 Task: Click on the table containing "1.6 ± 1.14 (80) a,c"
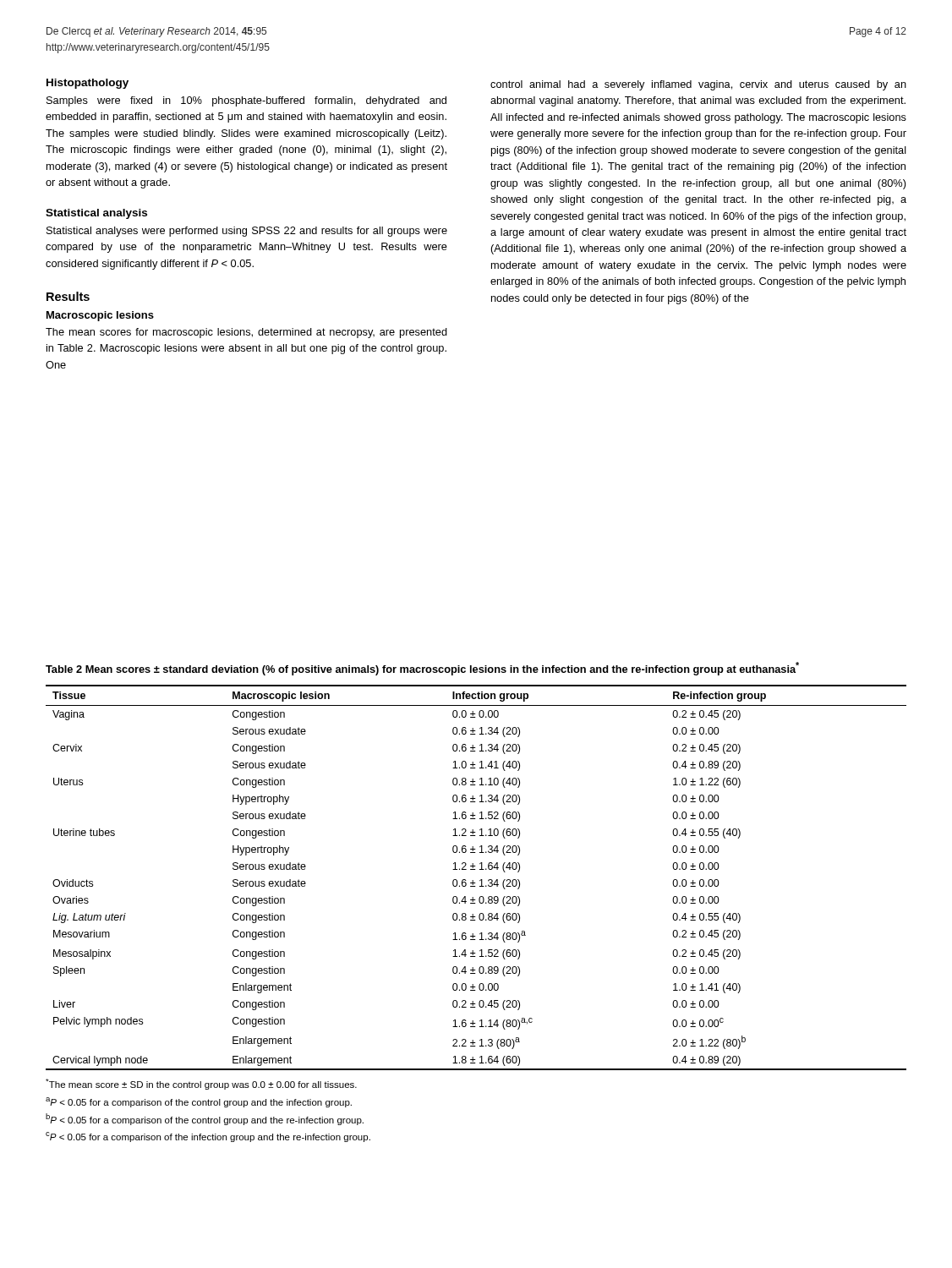coord(476,878)
